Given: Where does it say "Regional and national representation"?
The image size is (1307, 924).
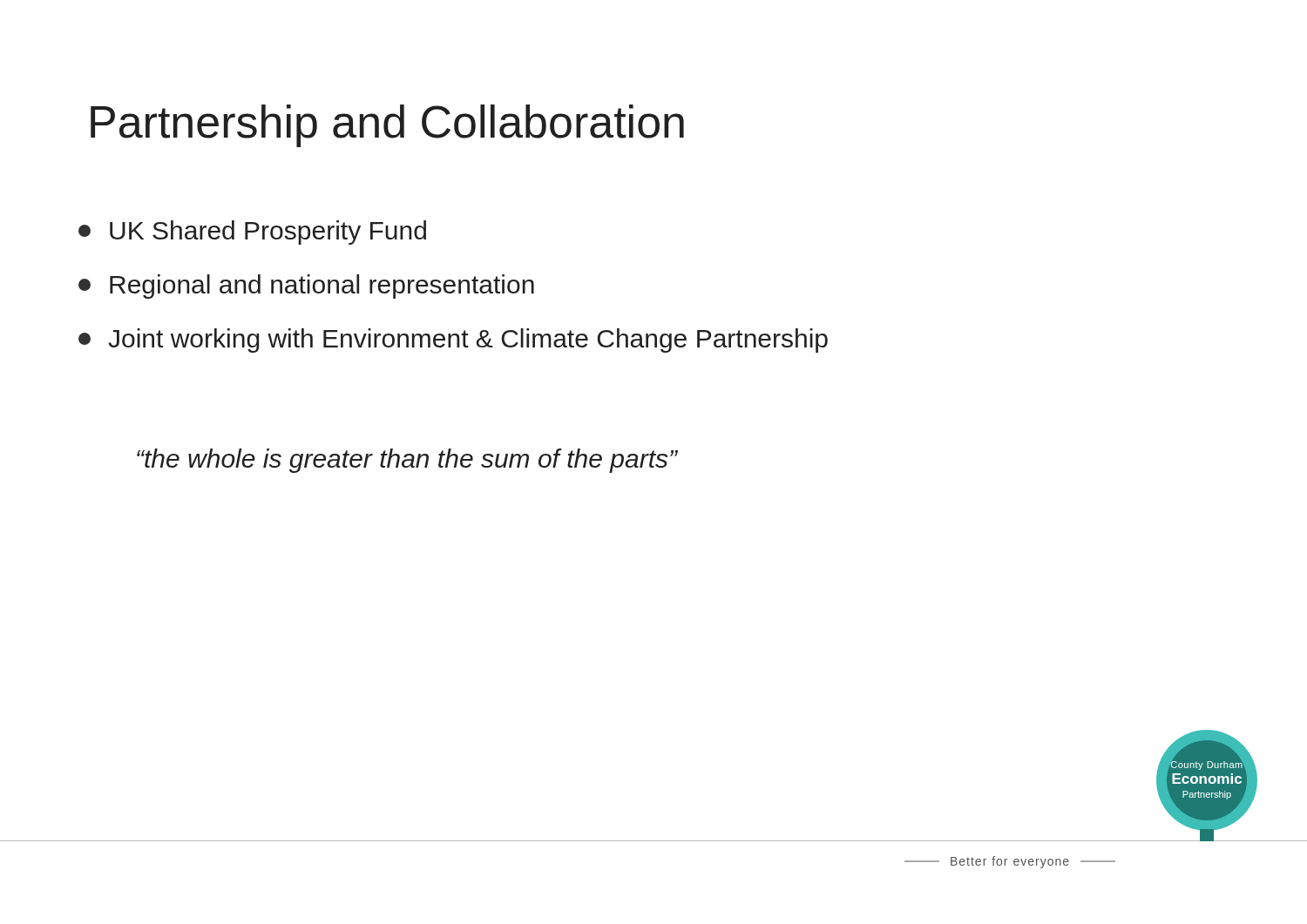Looking at the screenshot, I should click(307, 285).
